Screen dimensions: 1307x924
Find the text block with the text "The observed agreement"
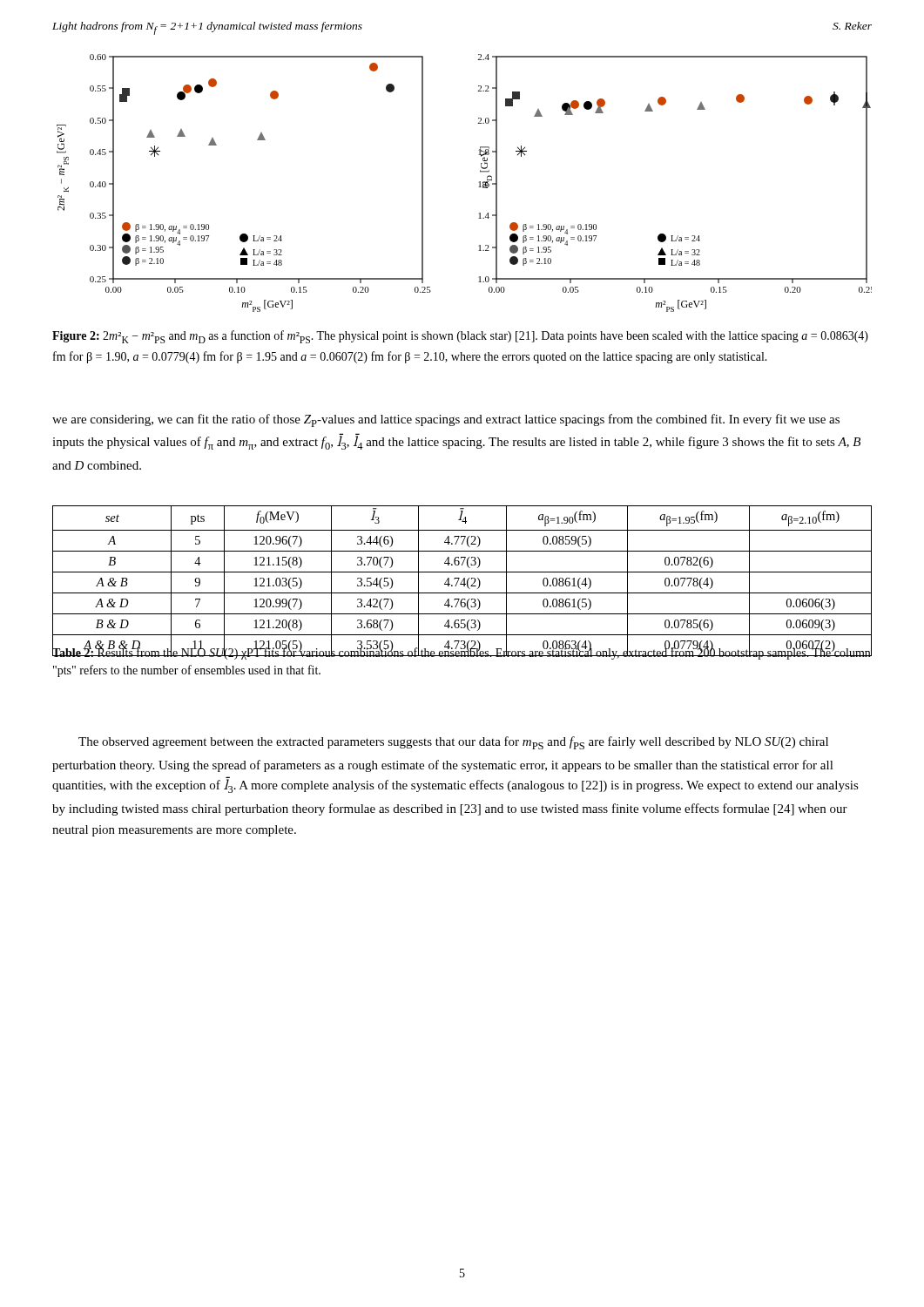455,785
